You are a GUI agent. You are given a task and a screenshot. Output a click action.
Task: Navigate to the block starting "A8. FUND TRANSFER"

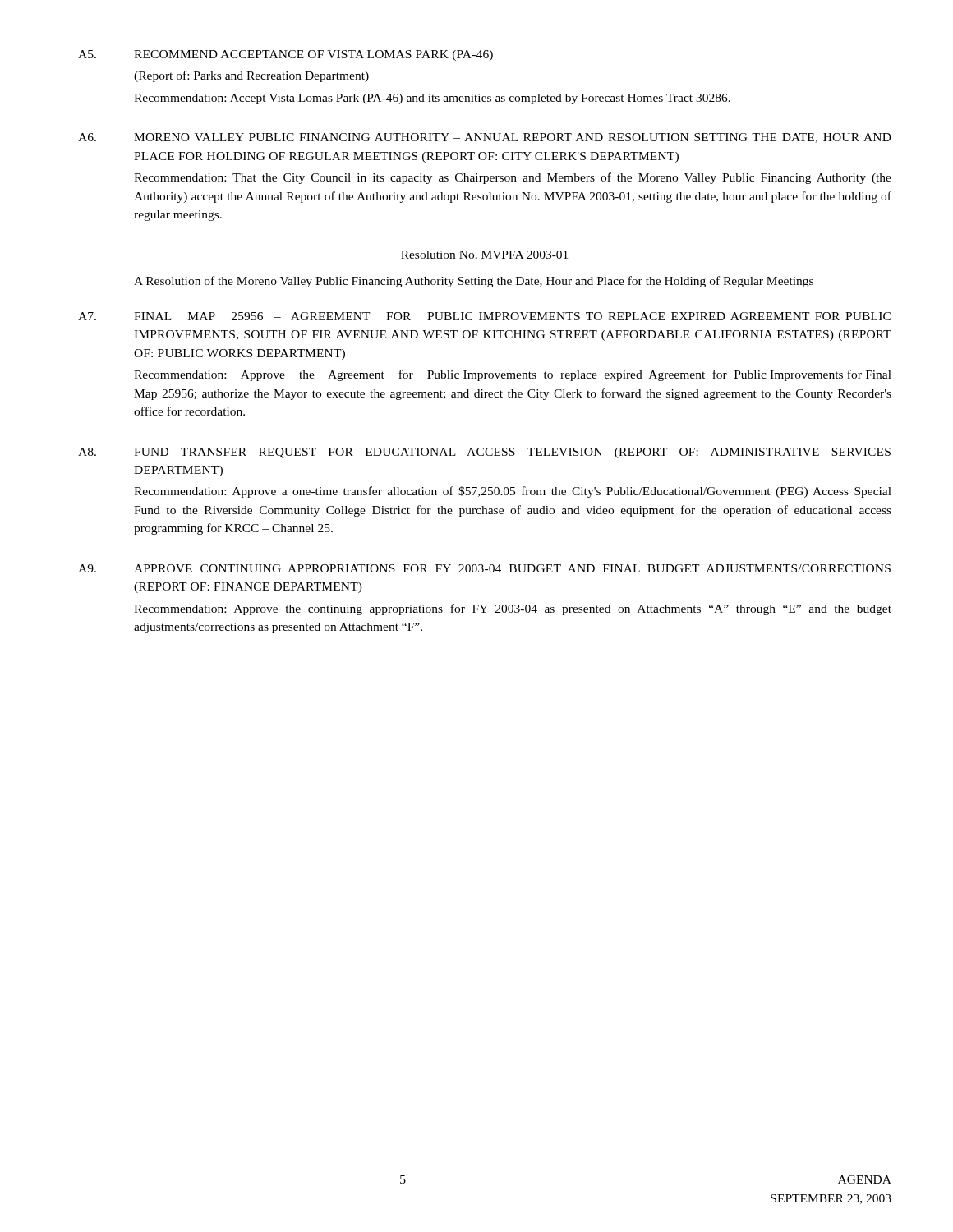click(x=485, y=492)
